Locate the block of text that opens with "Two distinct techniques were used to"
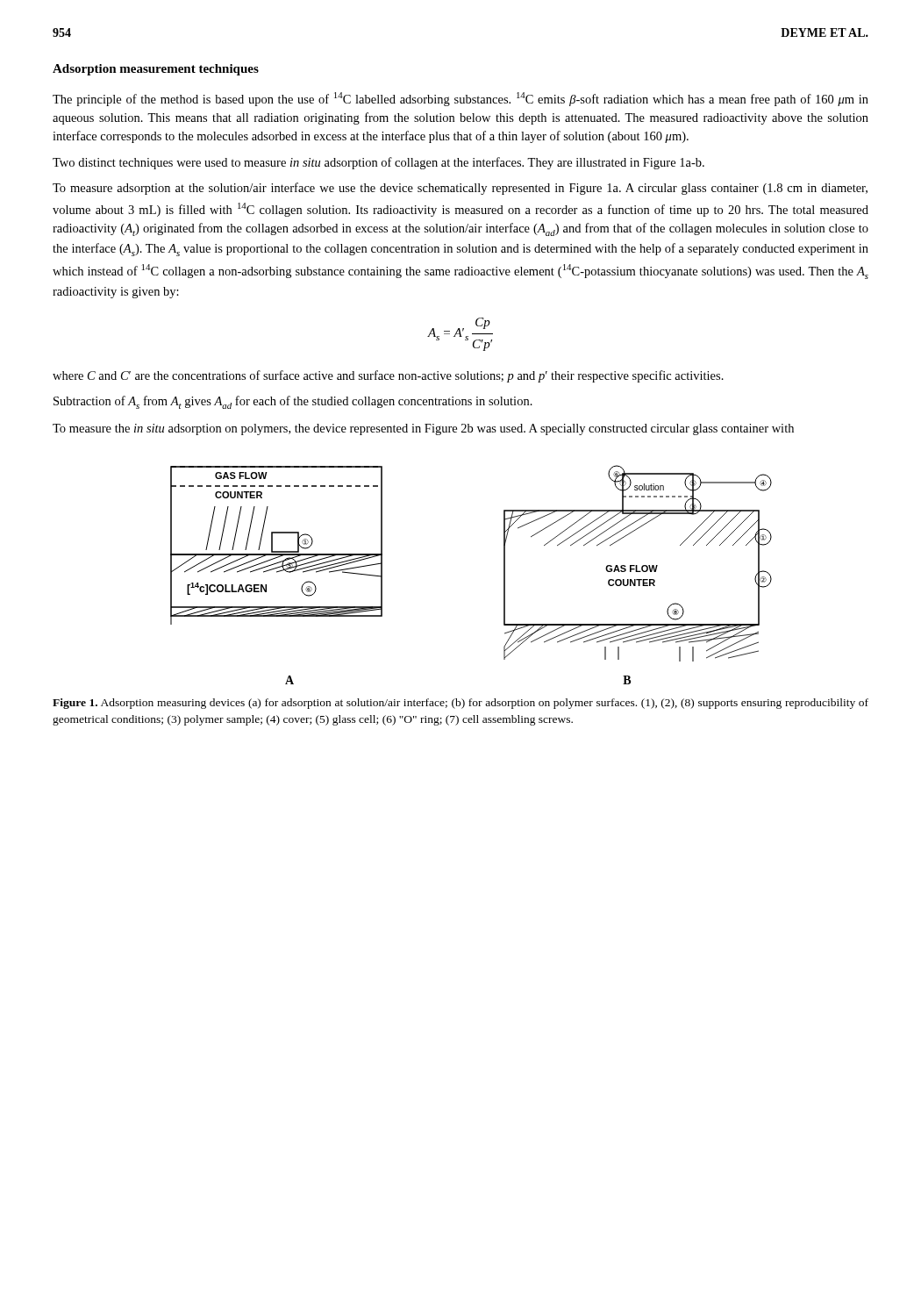The image size is (921, 1316). (x=379, y=162)
